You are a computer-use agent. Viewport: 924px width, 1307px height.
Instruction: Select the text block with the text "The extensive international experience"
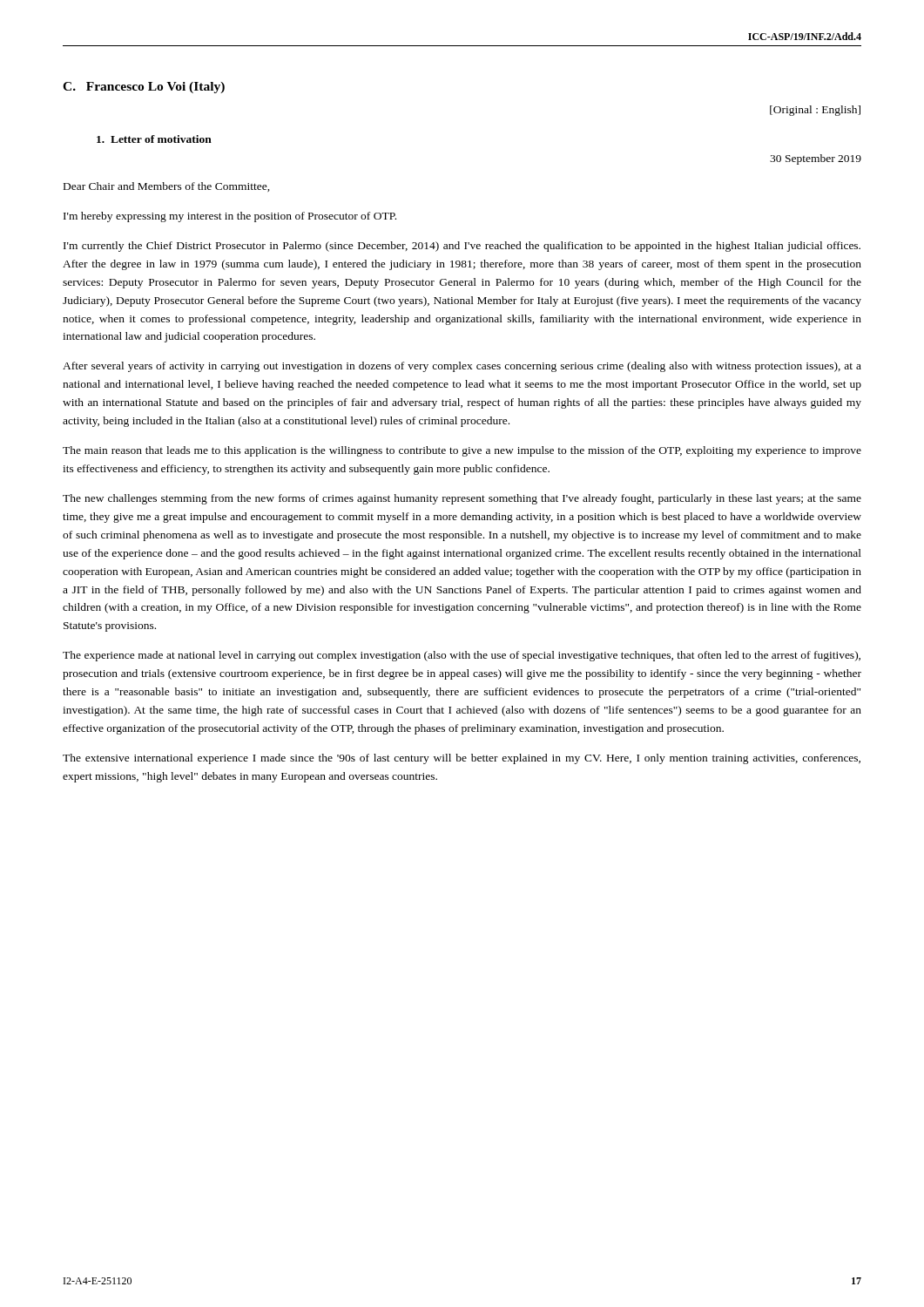462,767
